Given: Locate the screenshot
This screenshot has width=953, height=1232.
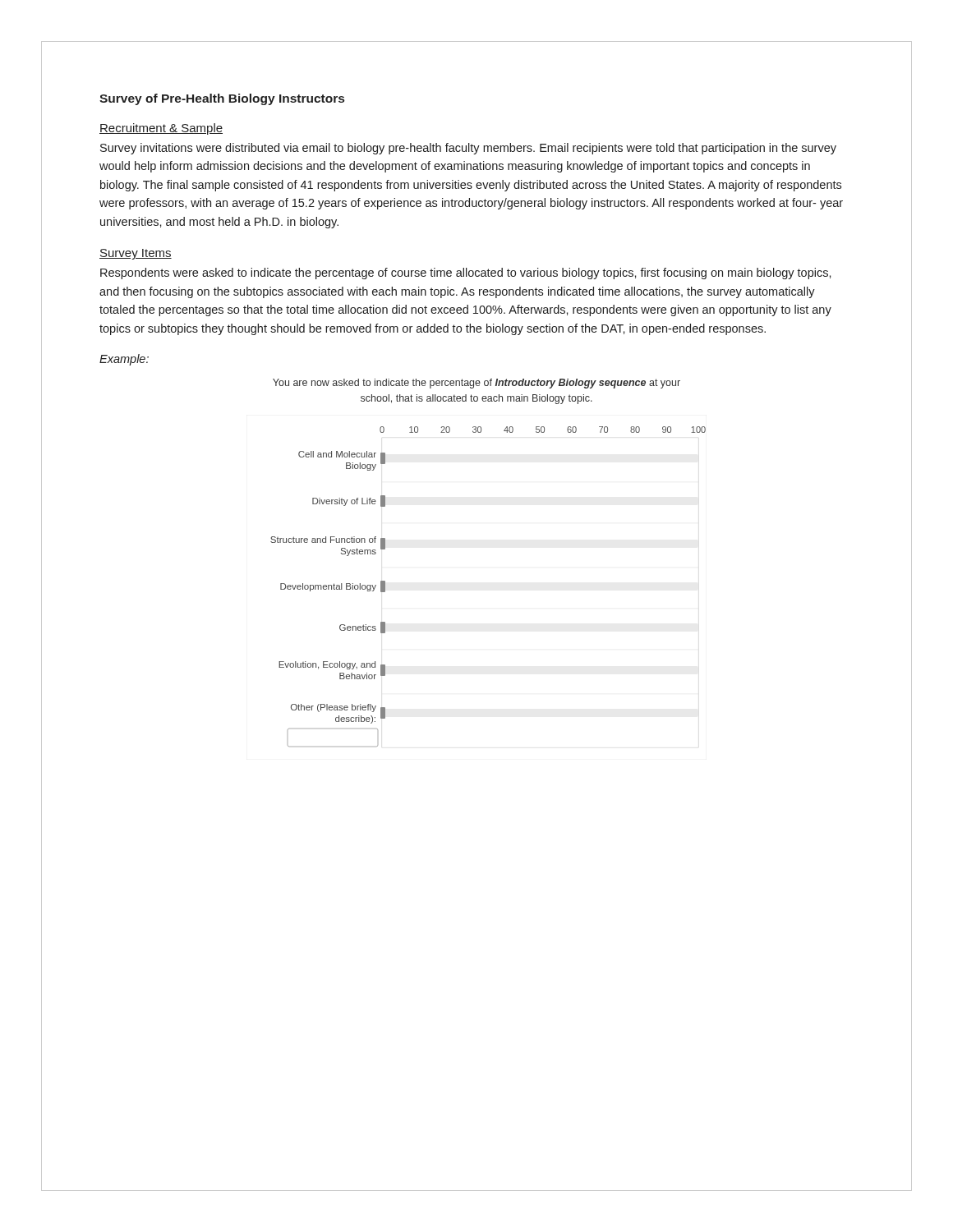Looking at the screenshot, I should (476, 568).
